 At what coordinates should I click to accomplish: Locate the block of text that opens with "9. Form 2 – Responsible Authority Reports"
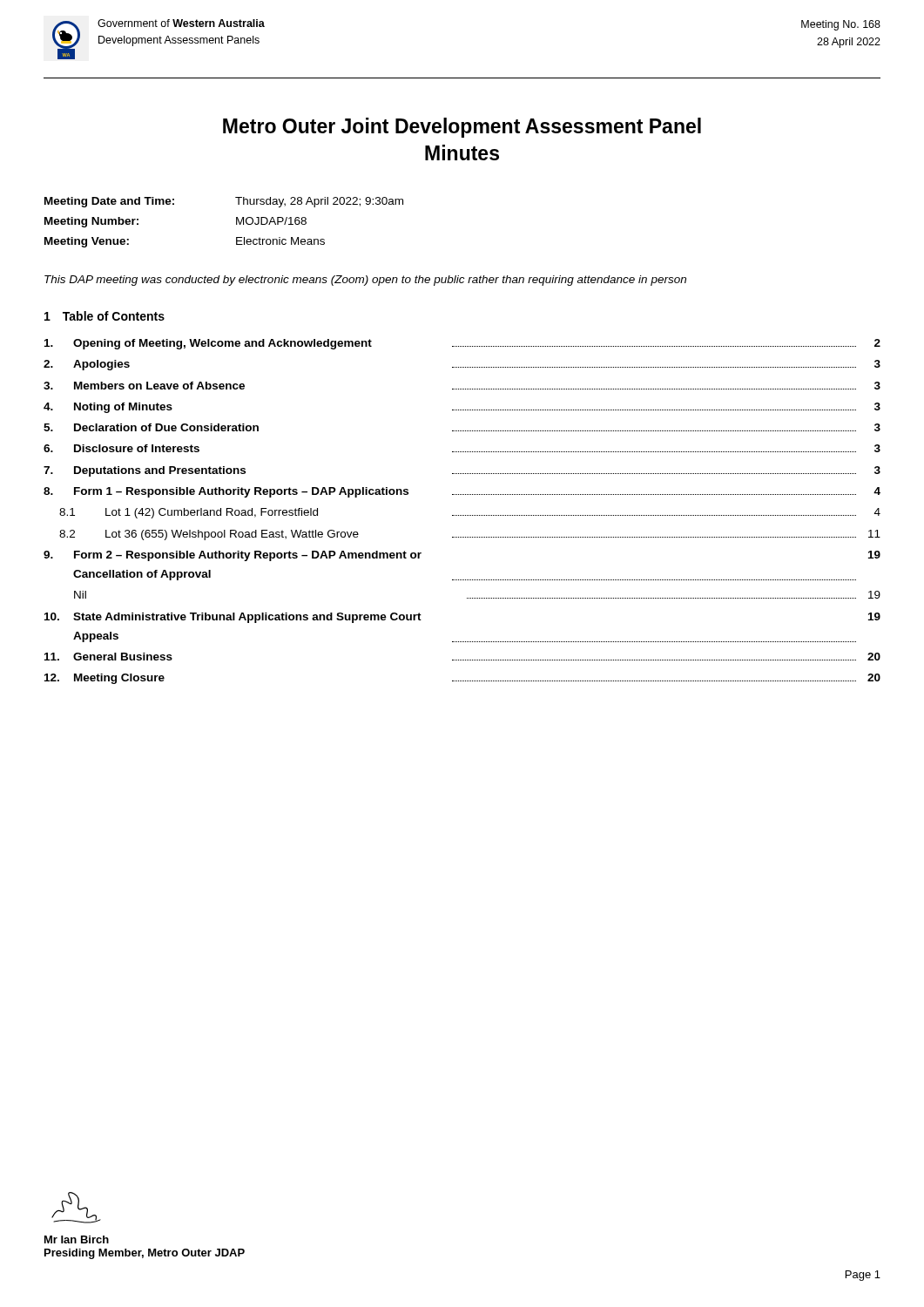[x=242, y=555]
